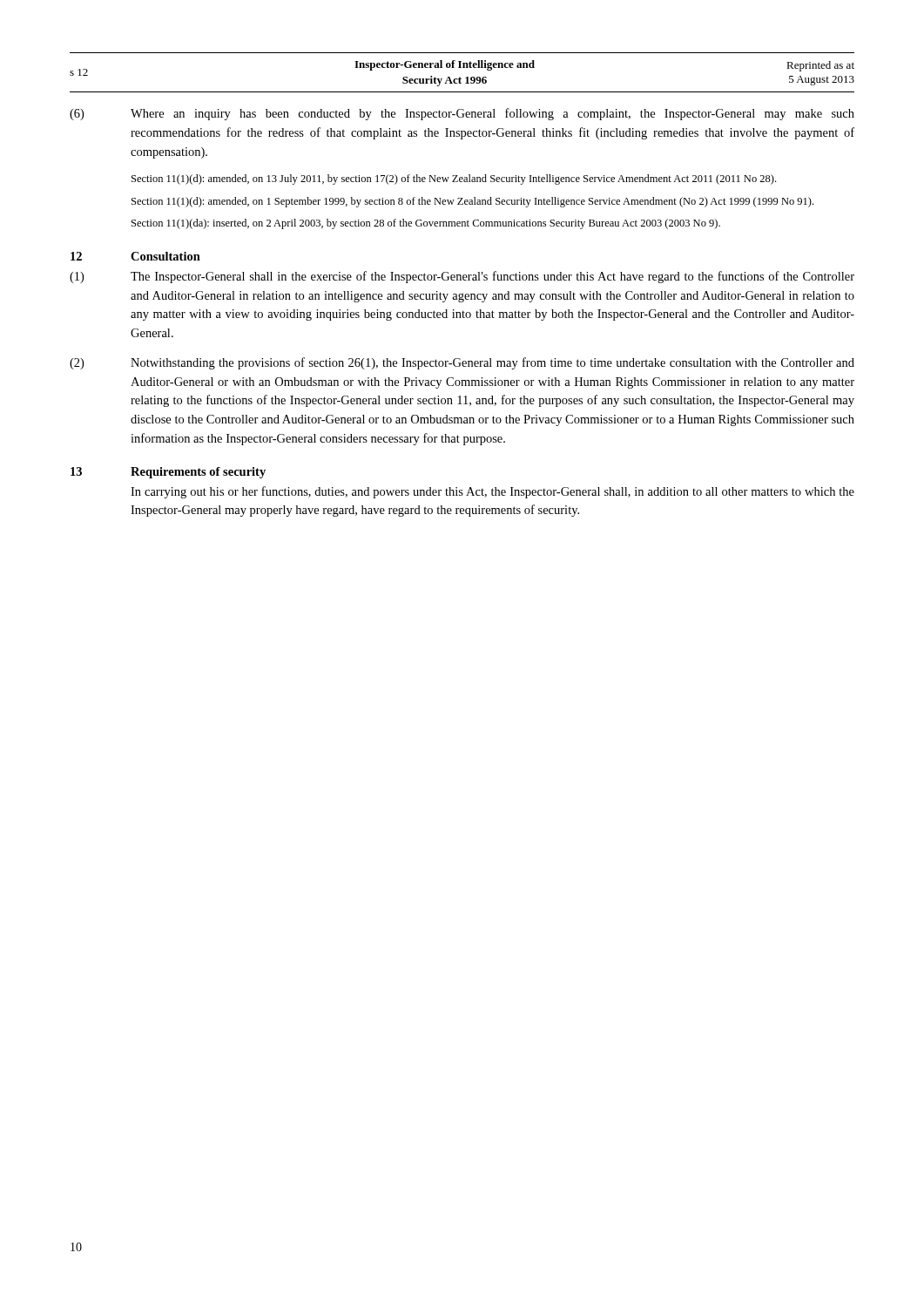The height and width of the screenshot is (1307, 924).
Task: Locate the block of text that opens with "Section 11(1)(da): inserted, on 2"
Action: coord(426,223)
